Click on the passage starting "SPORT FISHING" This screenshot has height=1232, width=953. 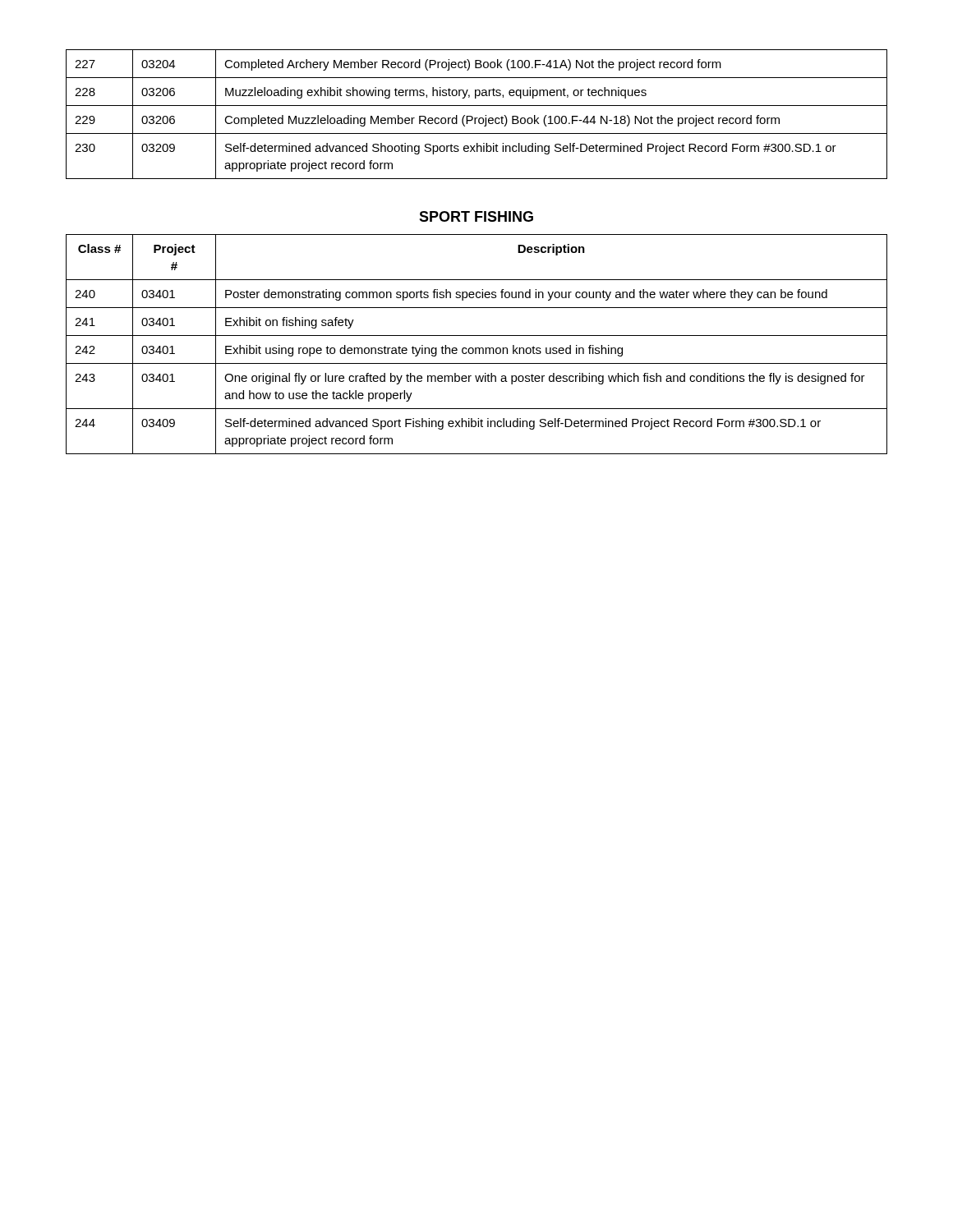click(x=476, y=217)
